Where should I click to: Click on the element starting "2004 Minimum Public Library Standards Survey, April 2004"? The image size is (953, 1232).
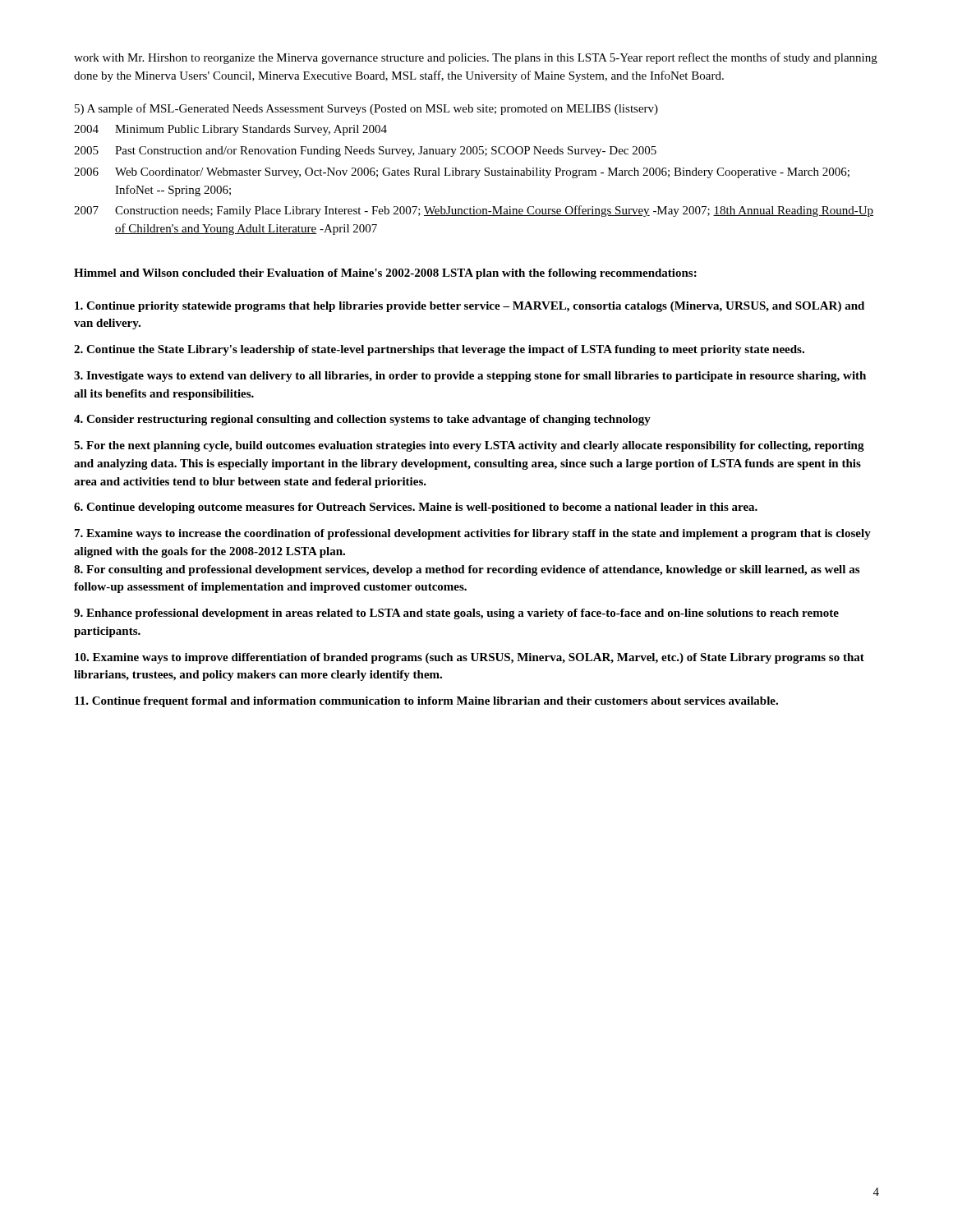pos(230,130)
